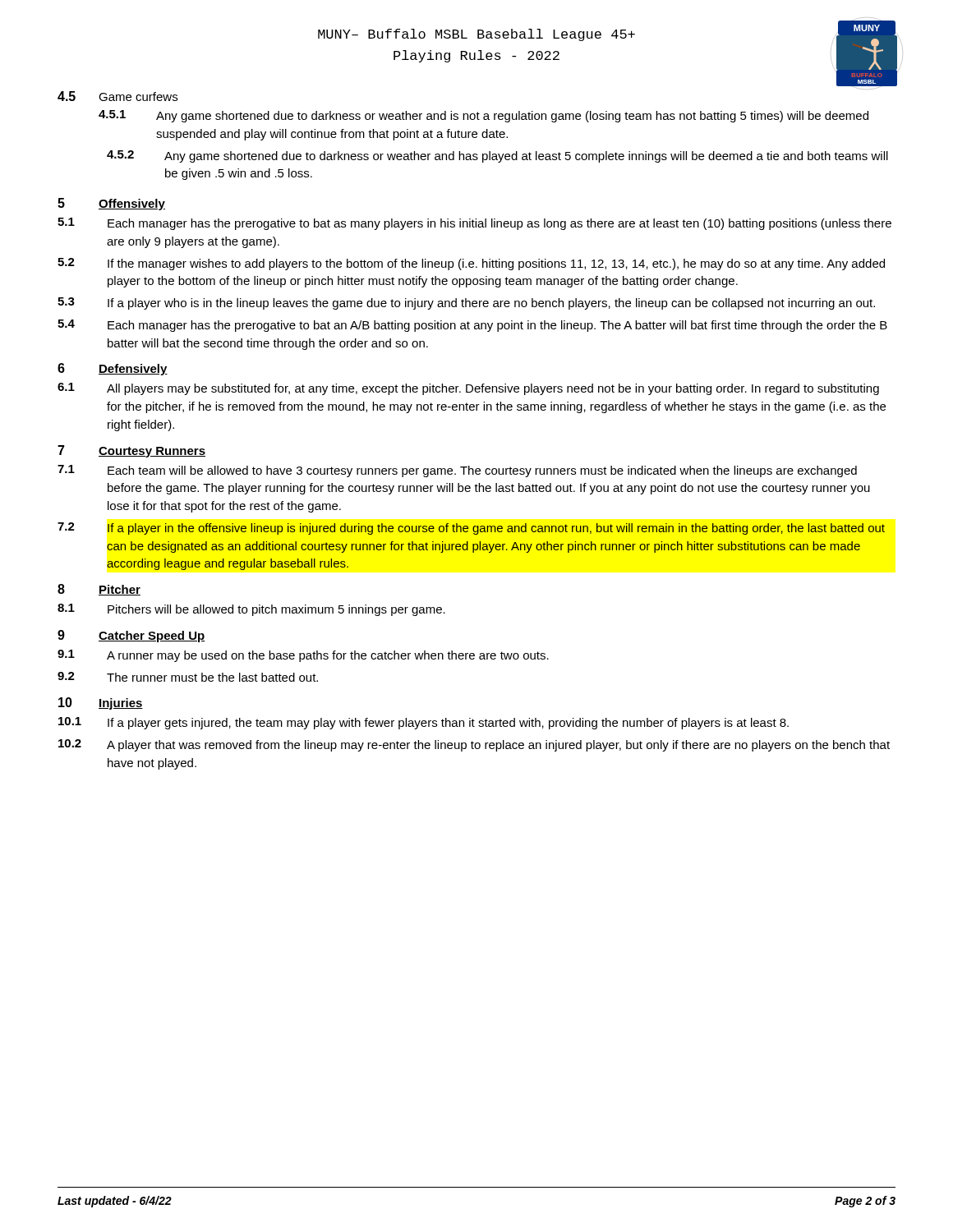
Task: Select the text block starting "7.2 If a player in"
Action: 476,546
